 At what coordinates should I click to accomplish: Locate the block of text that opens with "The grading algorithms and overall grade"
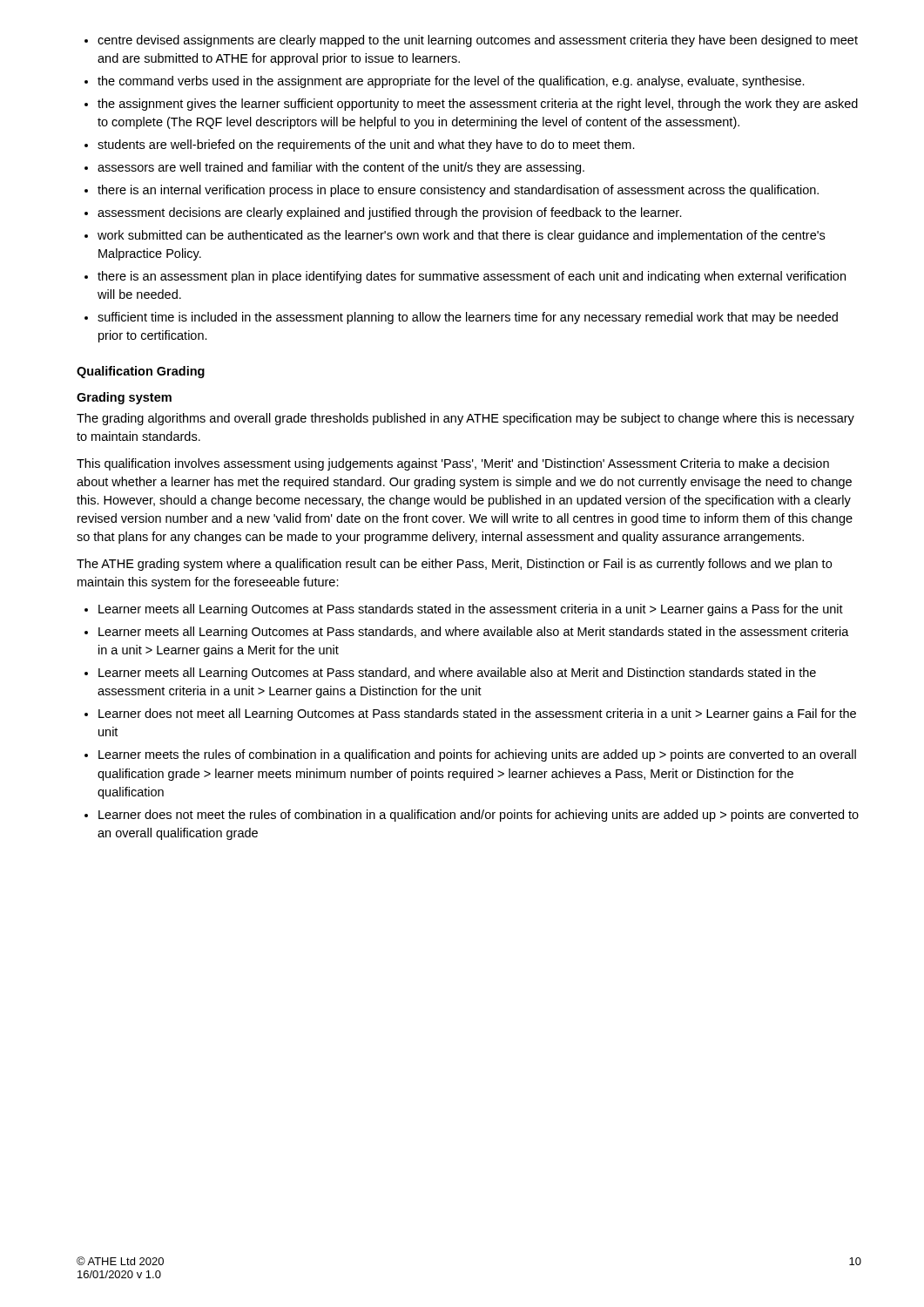tap(469, 428)
